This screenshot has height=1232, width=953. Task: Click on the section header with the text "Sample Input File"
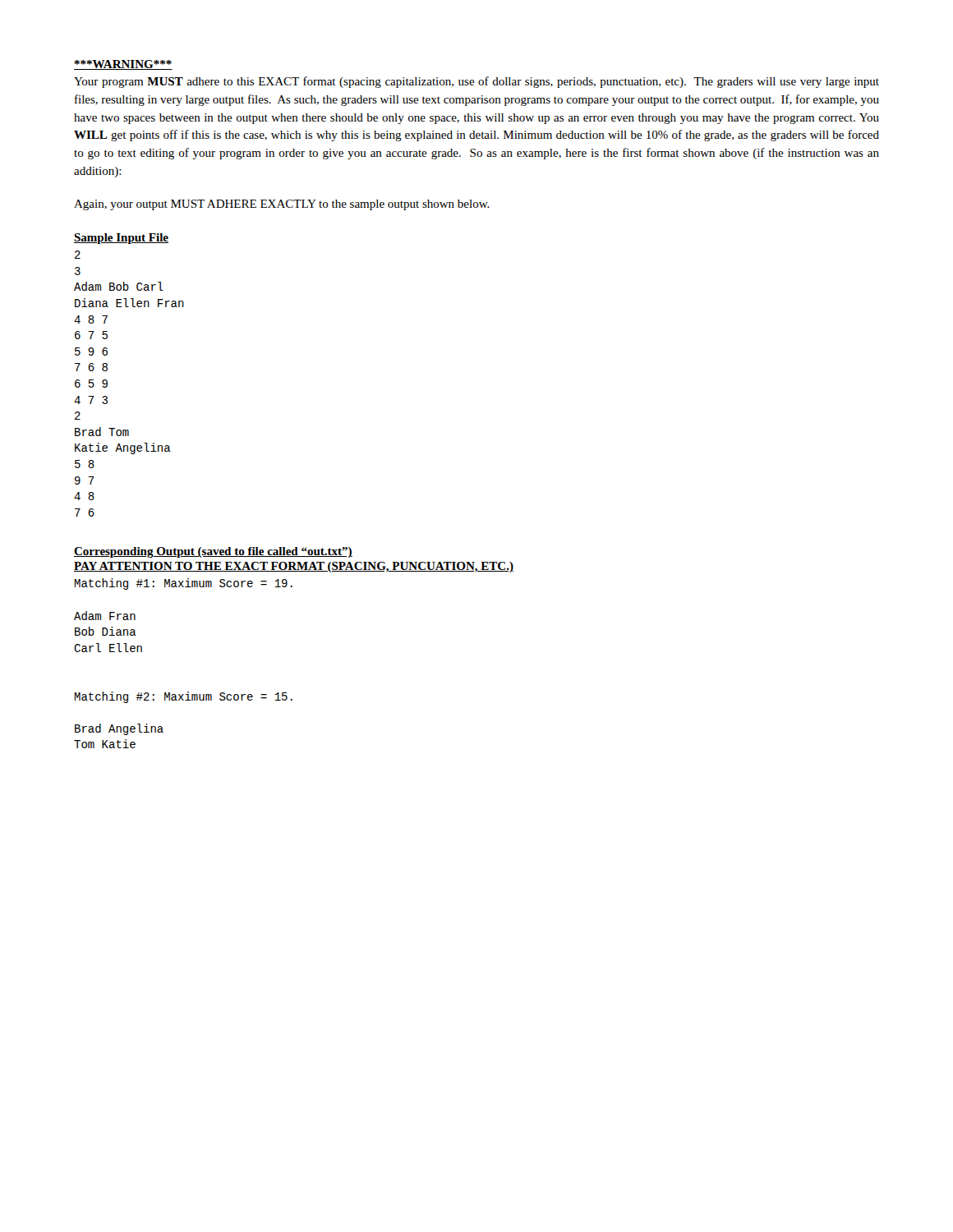click(121, 238)
